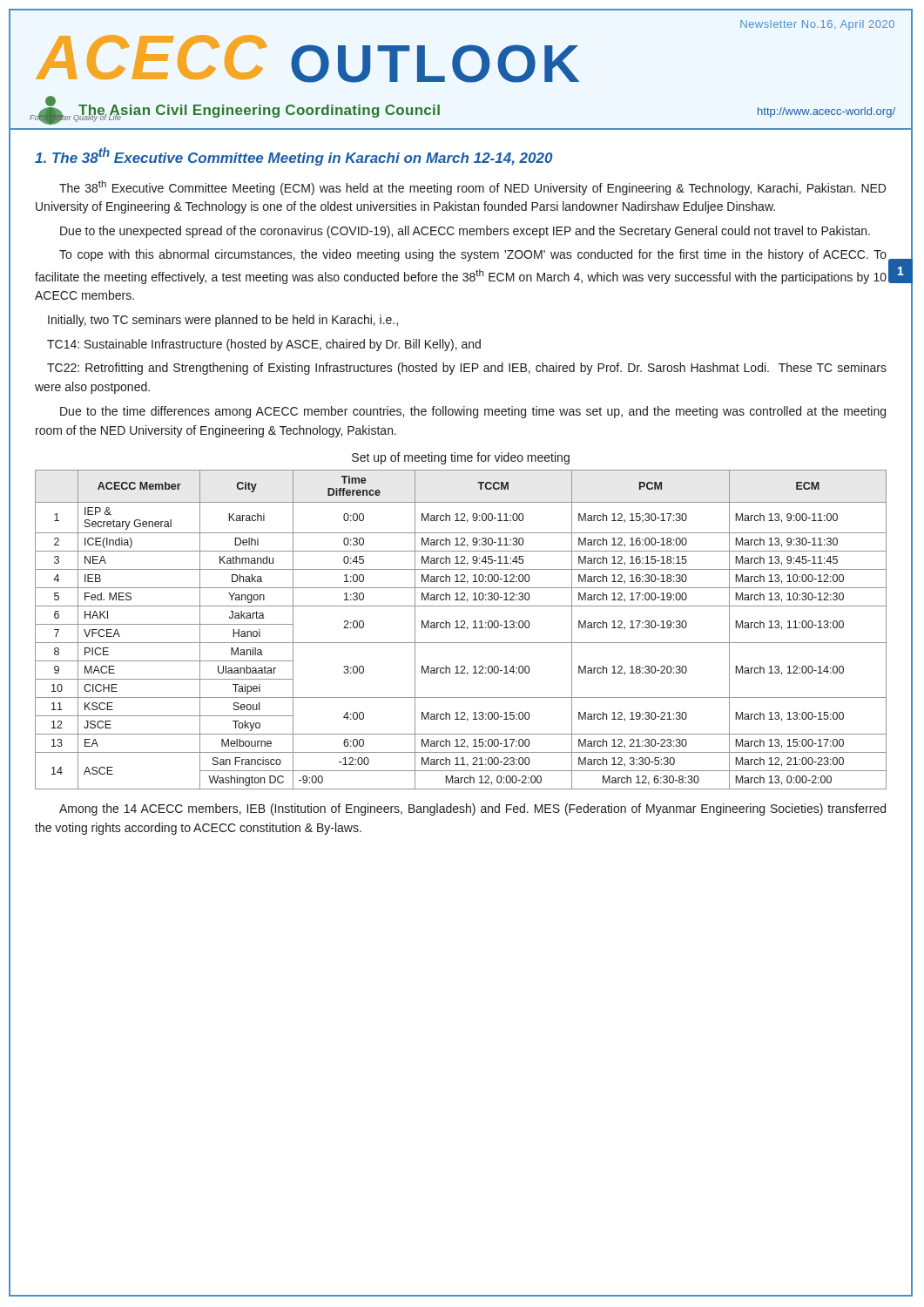This screenshot has height=1307, width=924.
Task: Select the passage starting "The 38th Executive Committee Meeting (ECM) was"
Action: [461, 195]
